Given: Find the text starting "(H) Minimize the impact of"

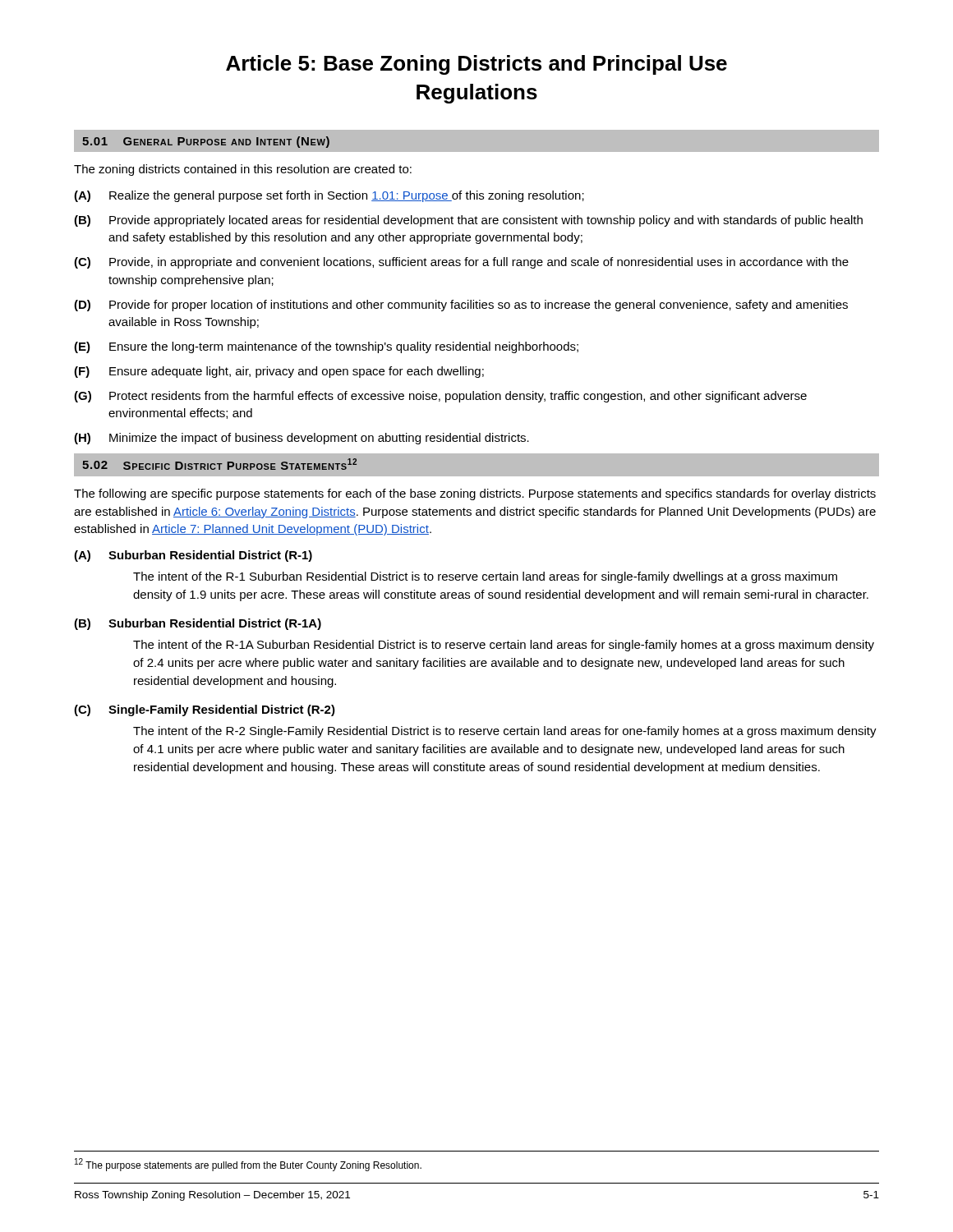Looking at the screenshot, I should click(476, 438).
